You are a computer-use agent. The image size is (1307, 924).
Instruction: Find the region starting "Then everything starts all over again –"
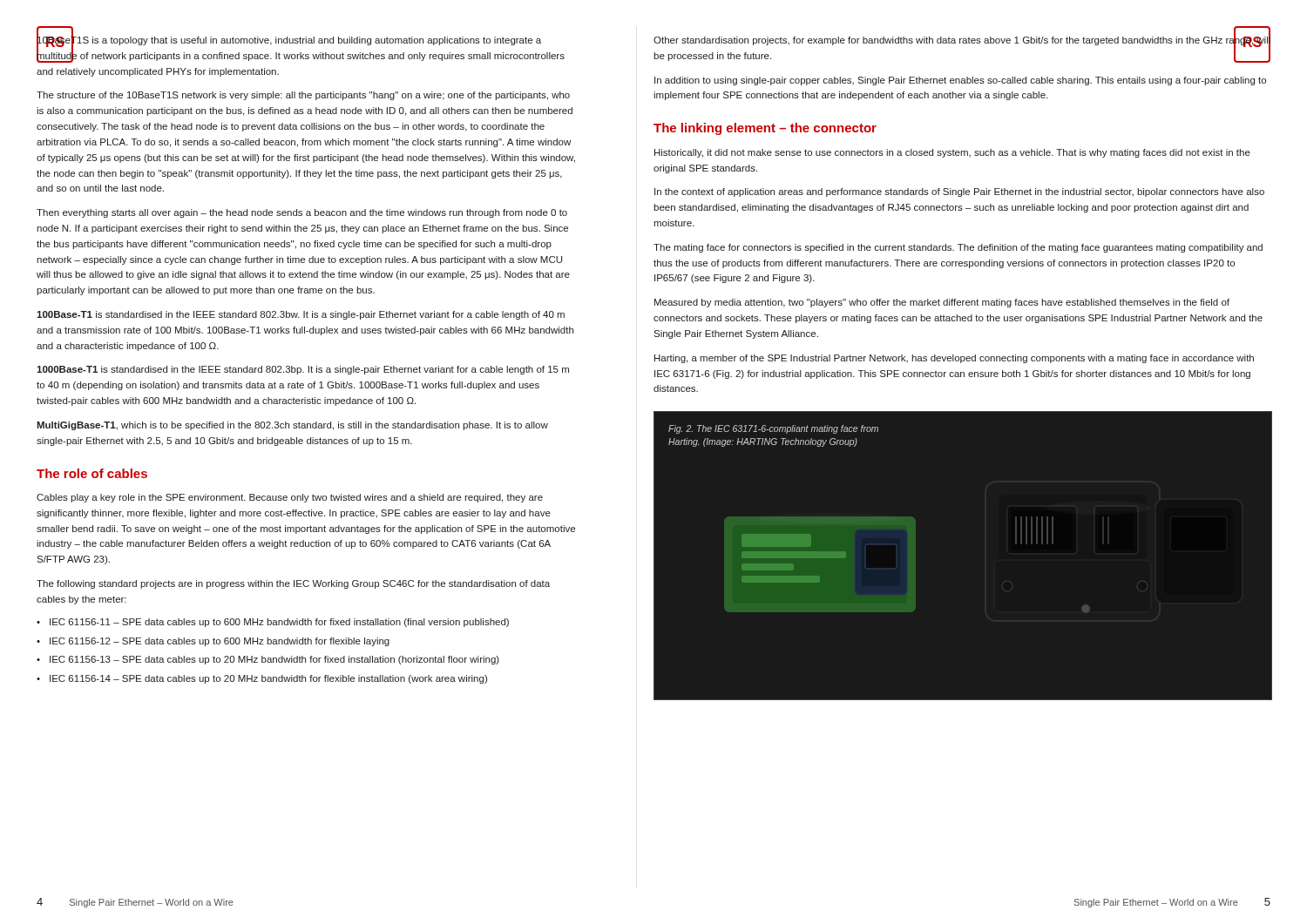click(x=303, y=251)
